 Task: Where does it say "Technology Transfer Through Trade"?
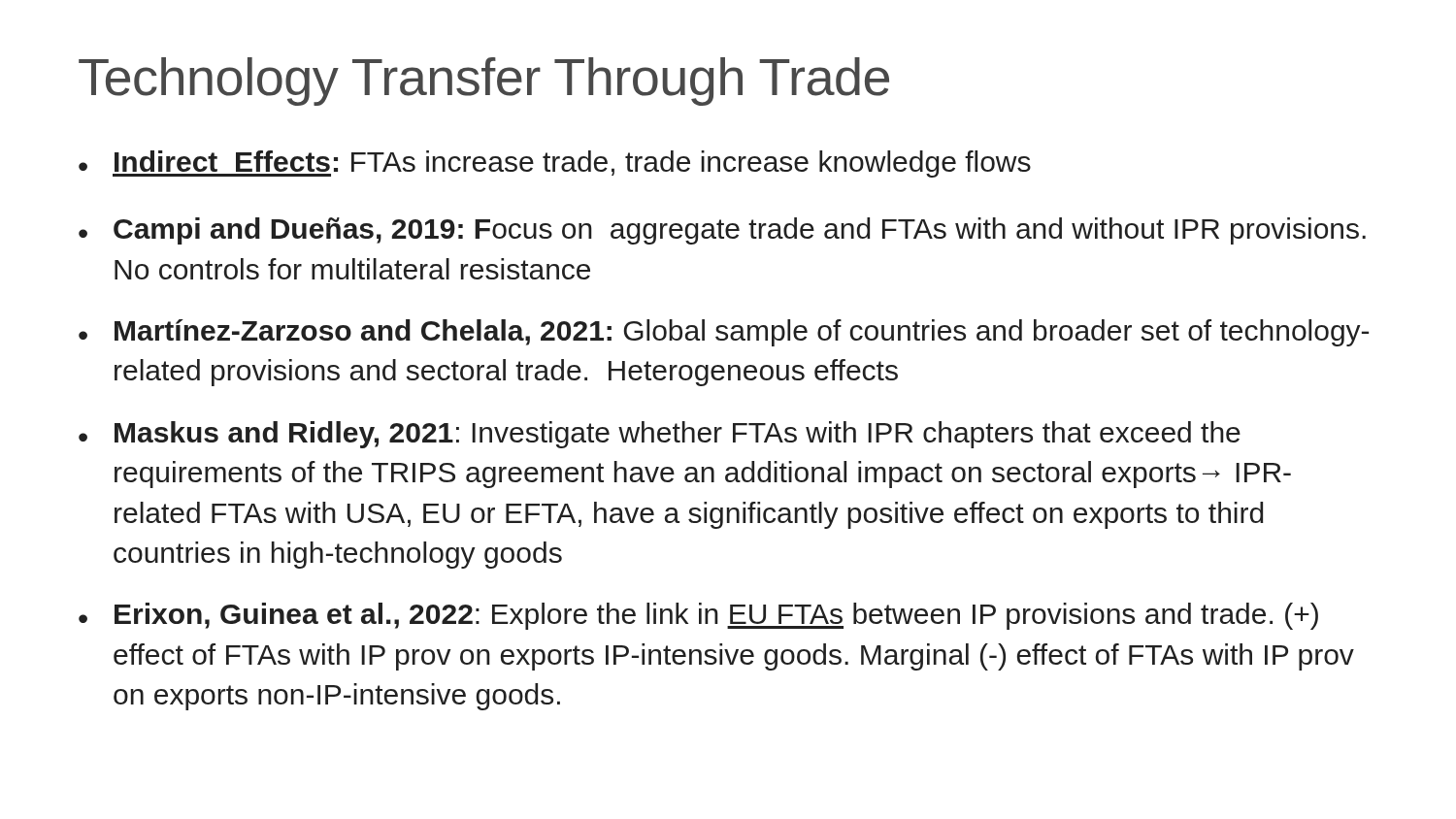728,77
